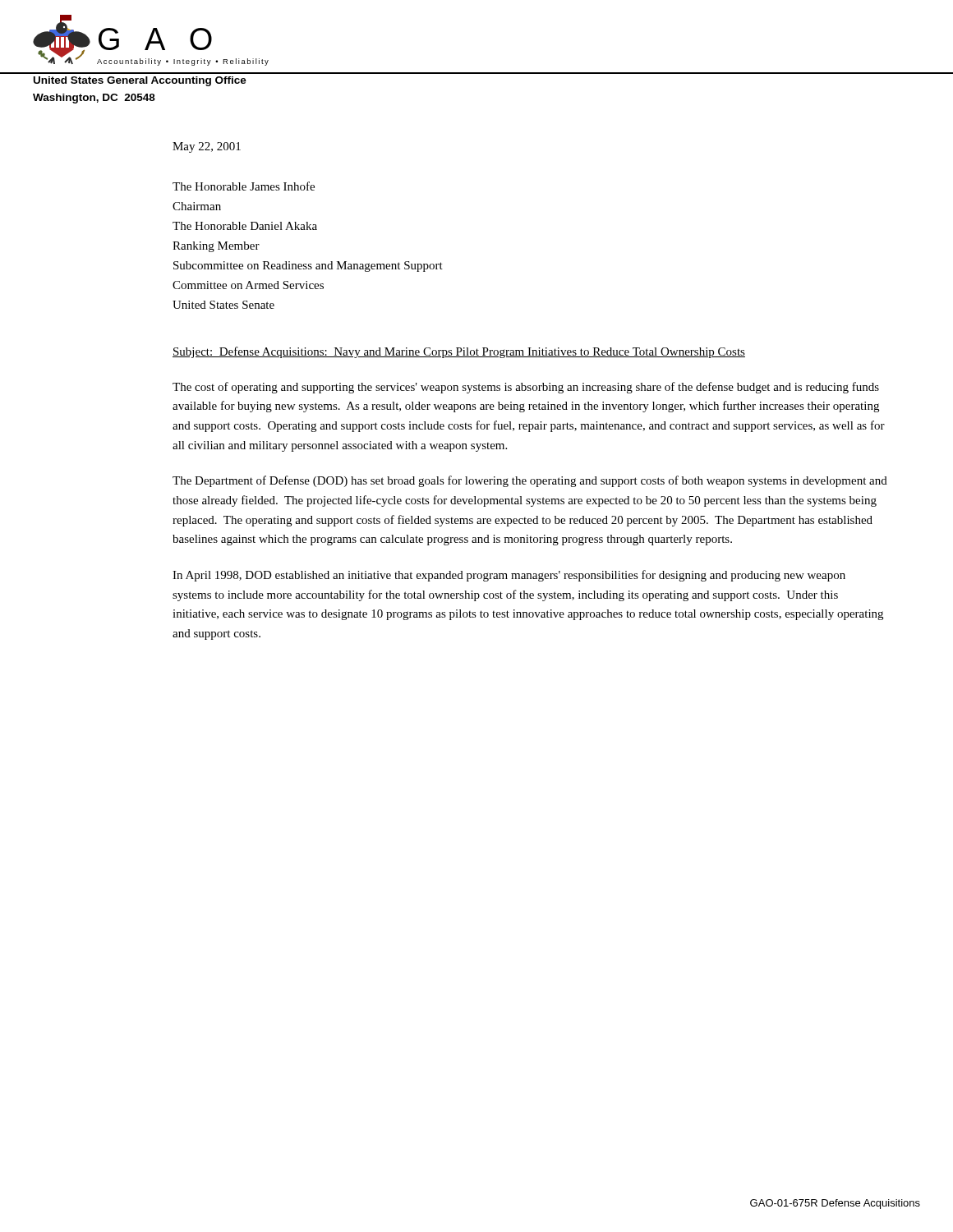Screen dimensions: 1232x953
Task: Navigate to the text starting "In April 1998, DOD established an initiative that"
Action: [x=528, y=604]
